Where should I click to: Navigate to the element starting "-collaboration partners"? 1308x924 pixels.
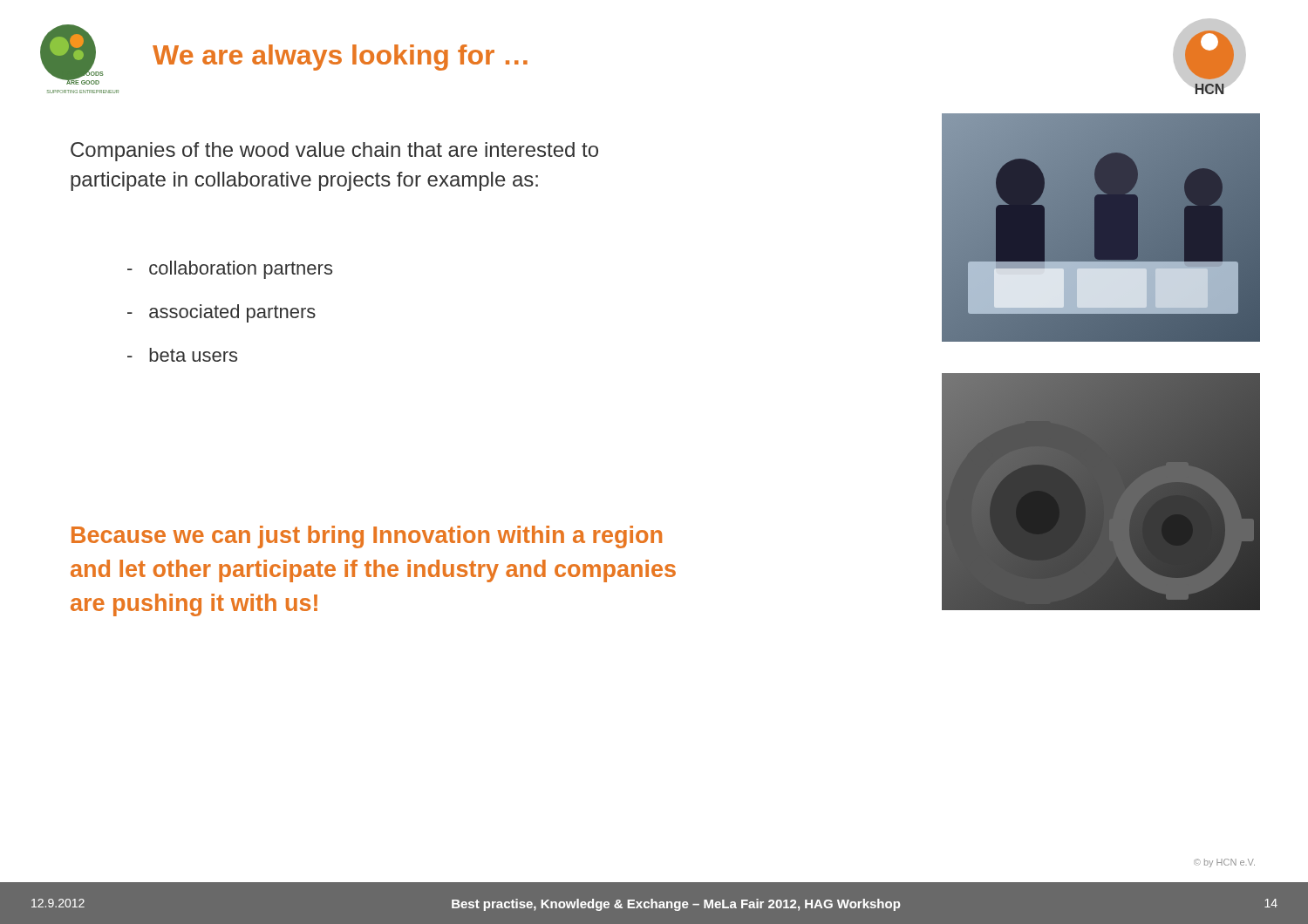(230, 268)
